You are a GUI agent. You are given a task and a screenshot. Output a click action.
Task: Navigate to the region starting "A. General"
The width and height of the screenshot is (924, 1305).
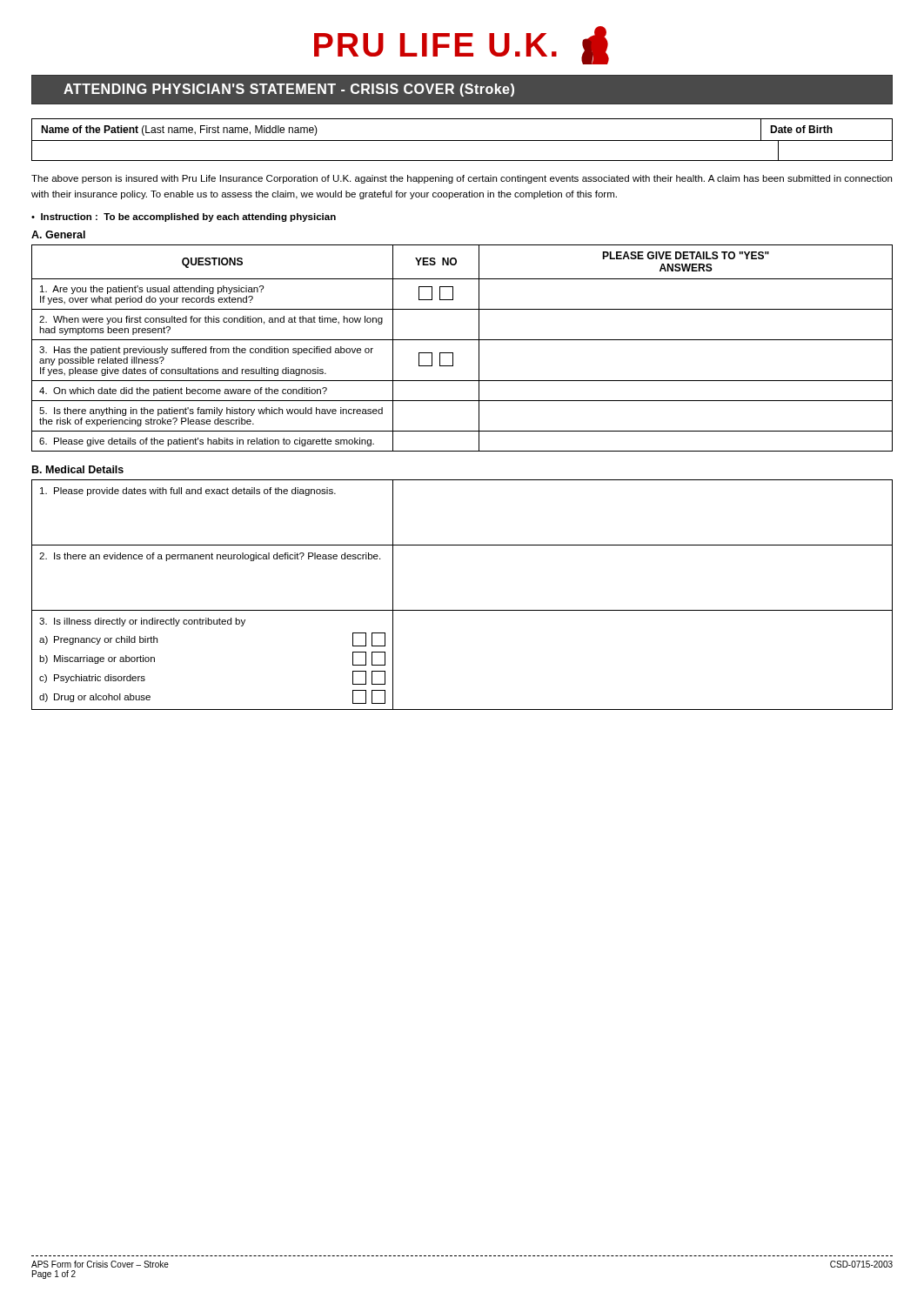pyautogui.click(x=59, y=235)
